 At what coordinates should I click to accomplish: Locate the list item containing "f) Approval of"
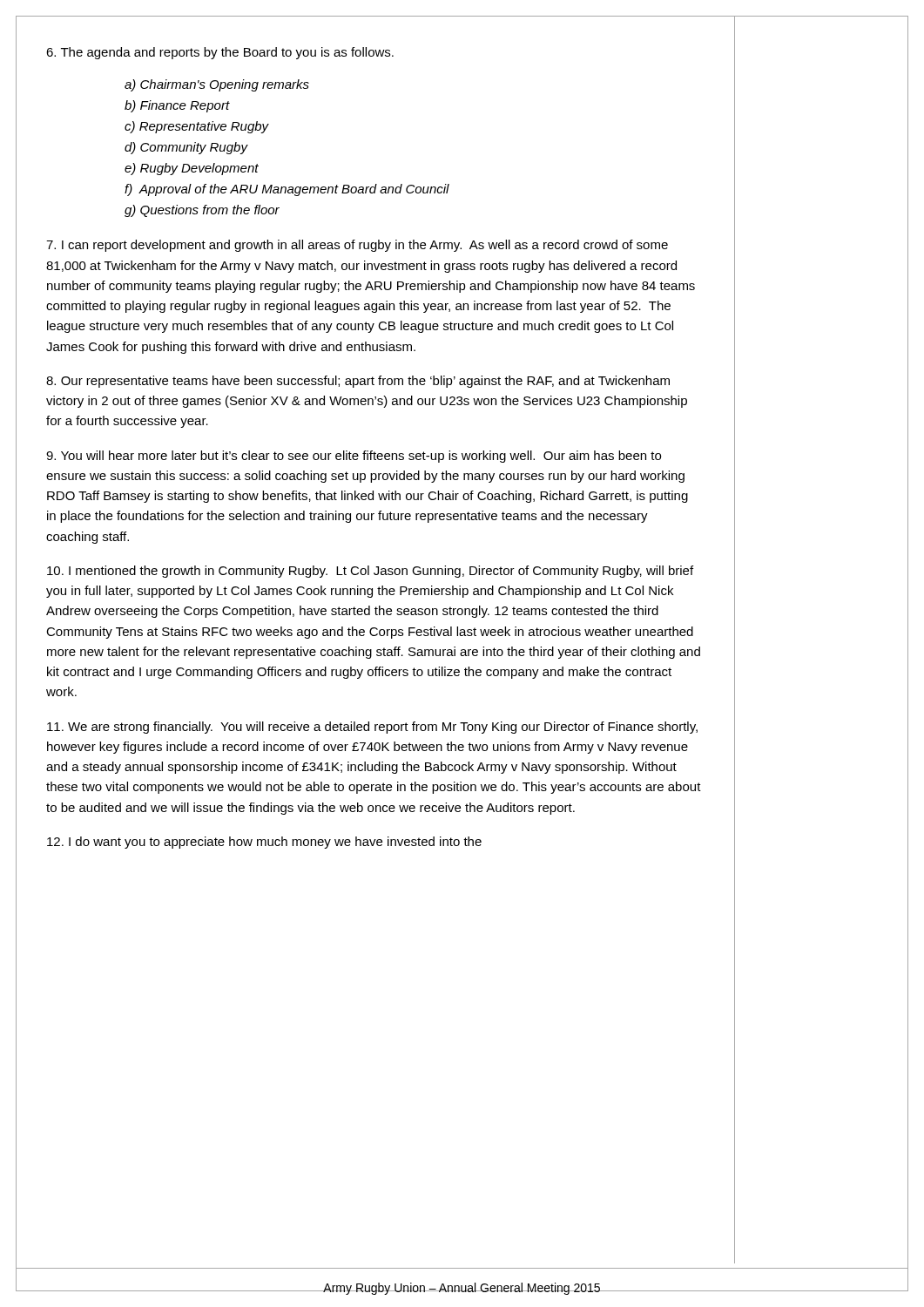click(x=287, y=189)
